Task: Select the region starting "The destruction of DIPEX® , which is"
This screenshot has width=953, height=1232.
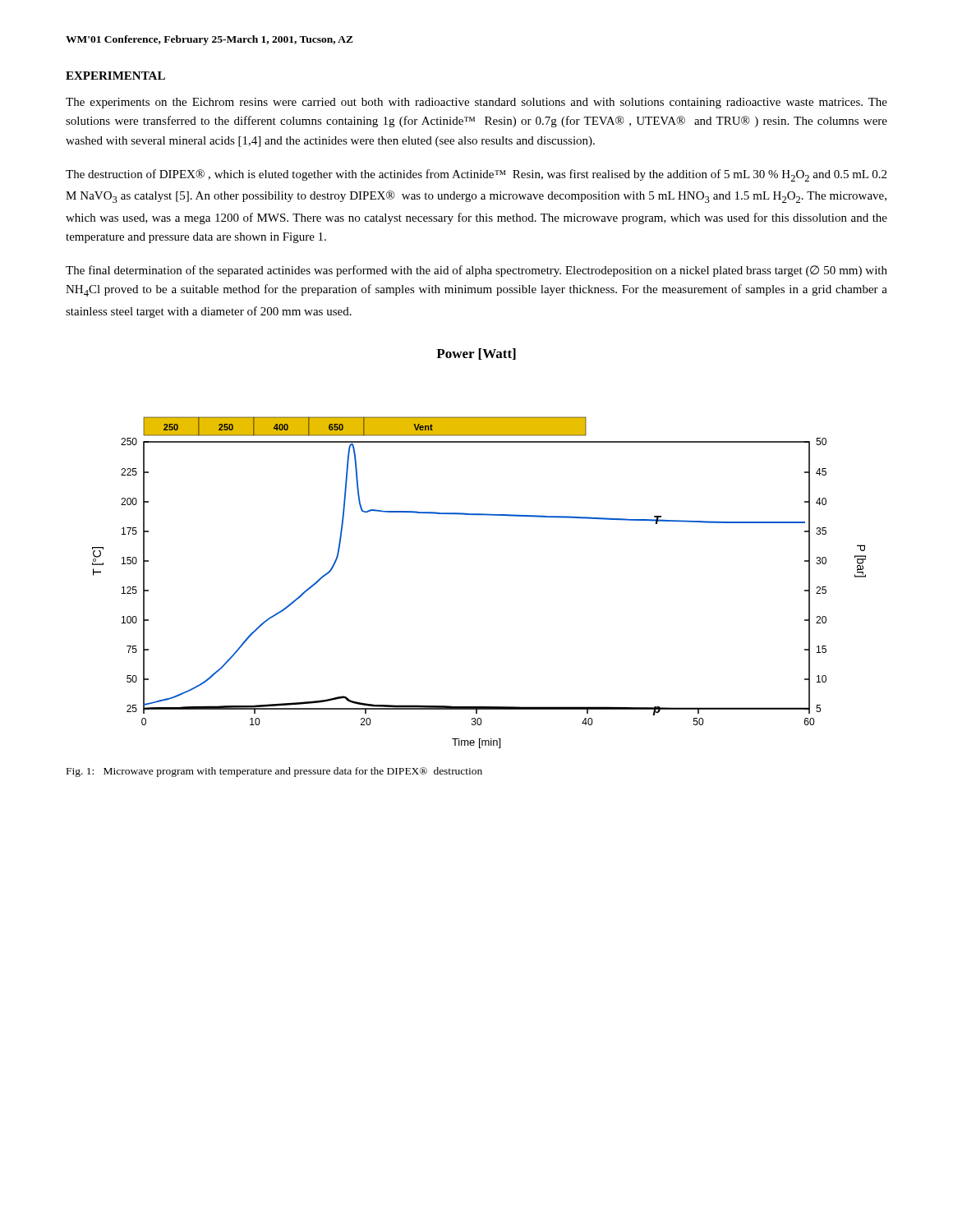Action: click(476, 205)
